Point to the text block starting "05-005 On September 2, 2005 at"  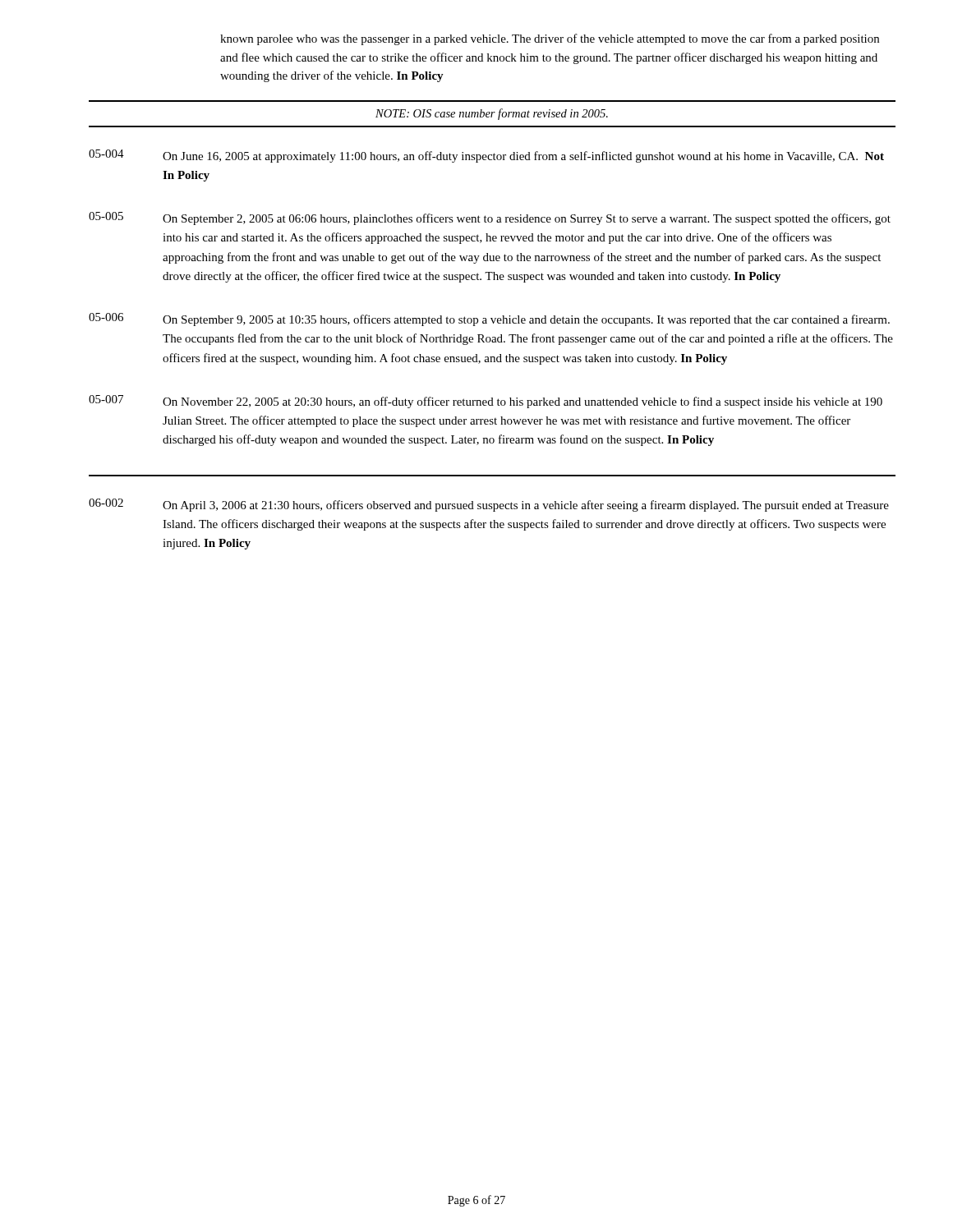click(x=492, y=248)
